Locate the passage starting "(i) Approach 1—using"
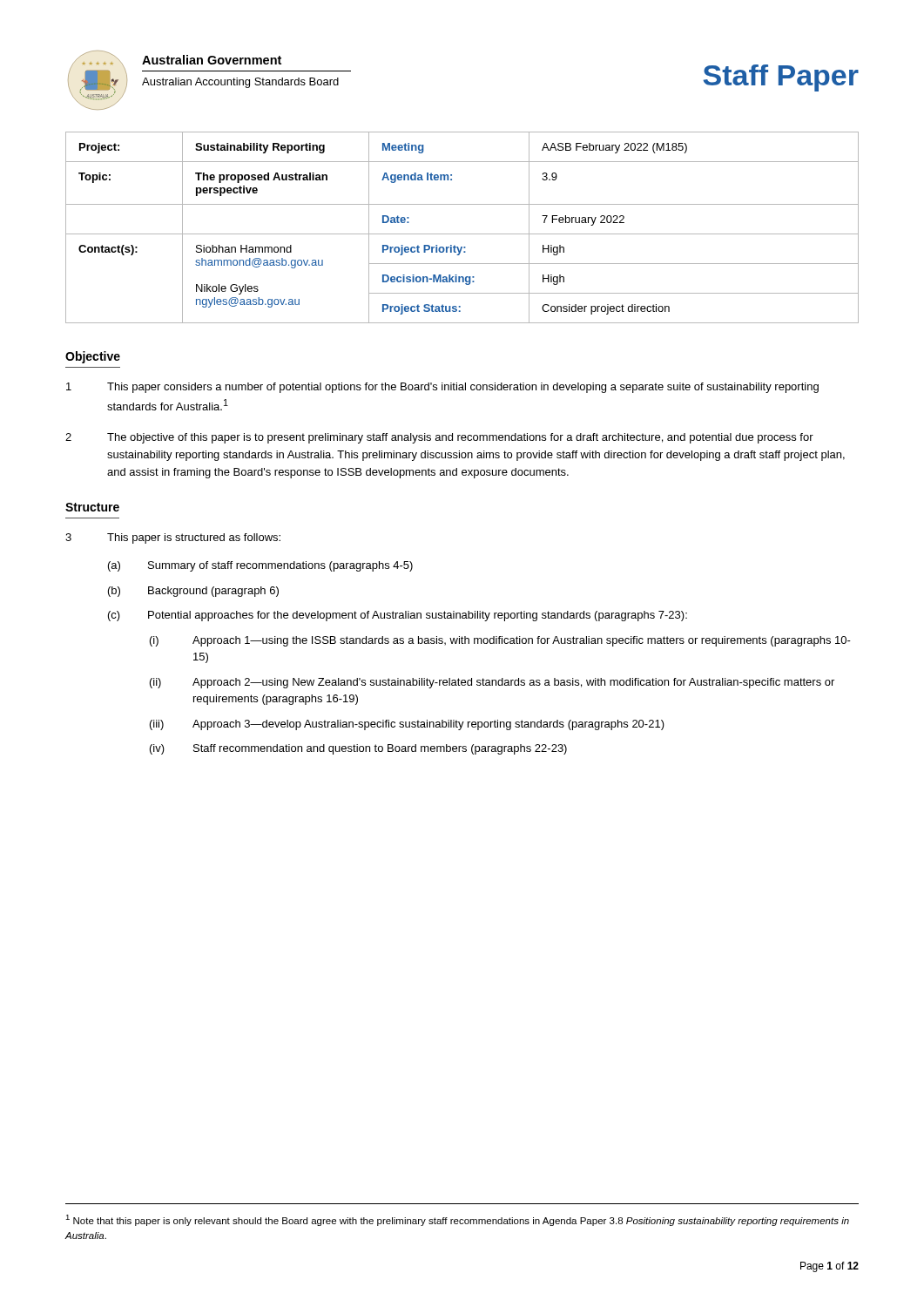Screen dimensions: 1307x924 coord(504,648)
